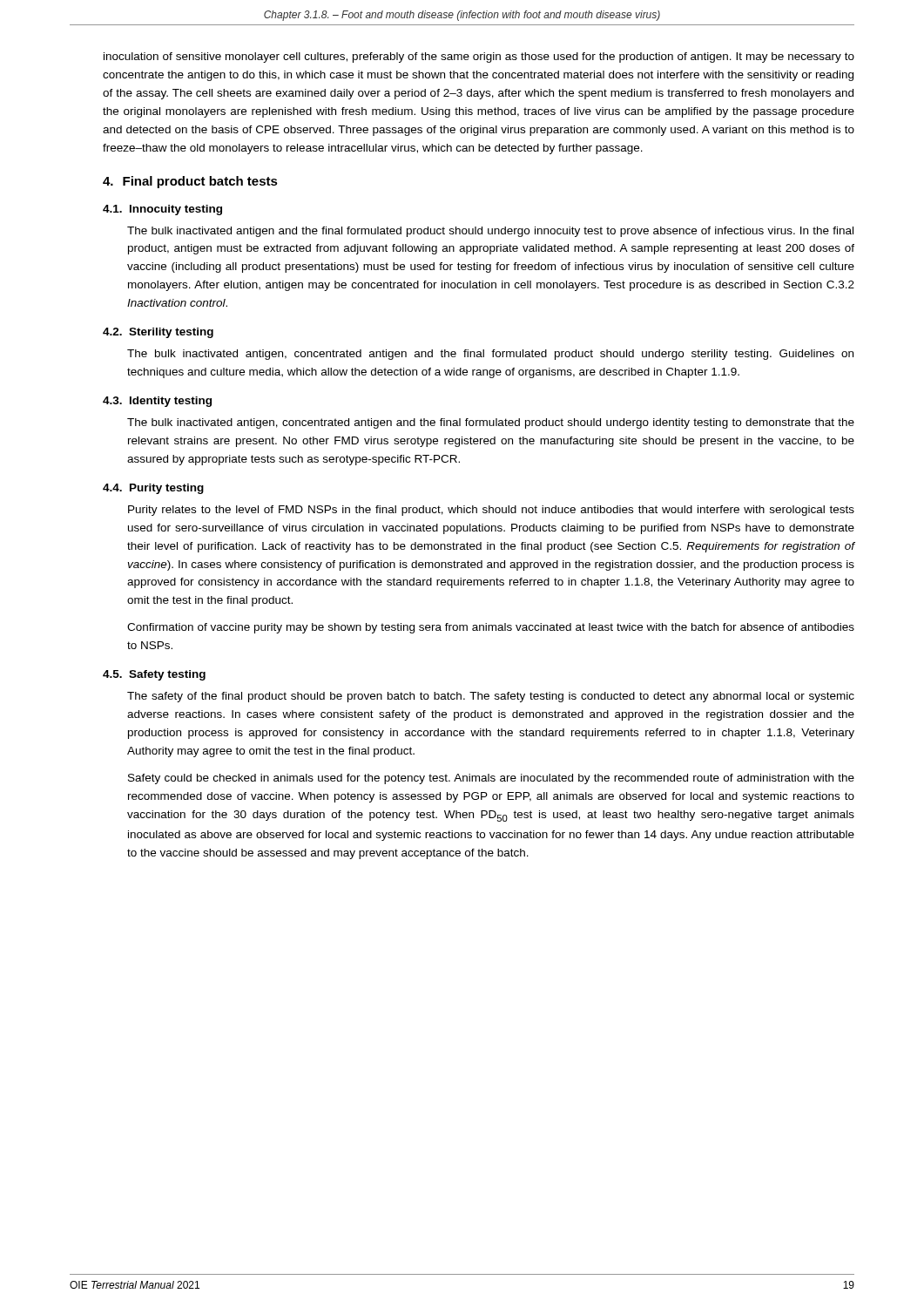Select the text block starting "4.5. Safety testing"
Screen dimensions: 1307x924
tap(154, 674)
